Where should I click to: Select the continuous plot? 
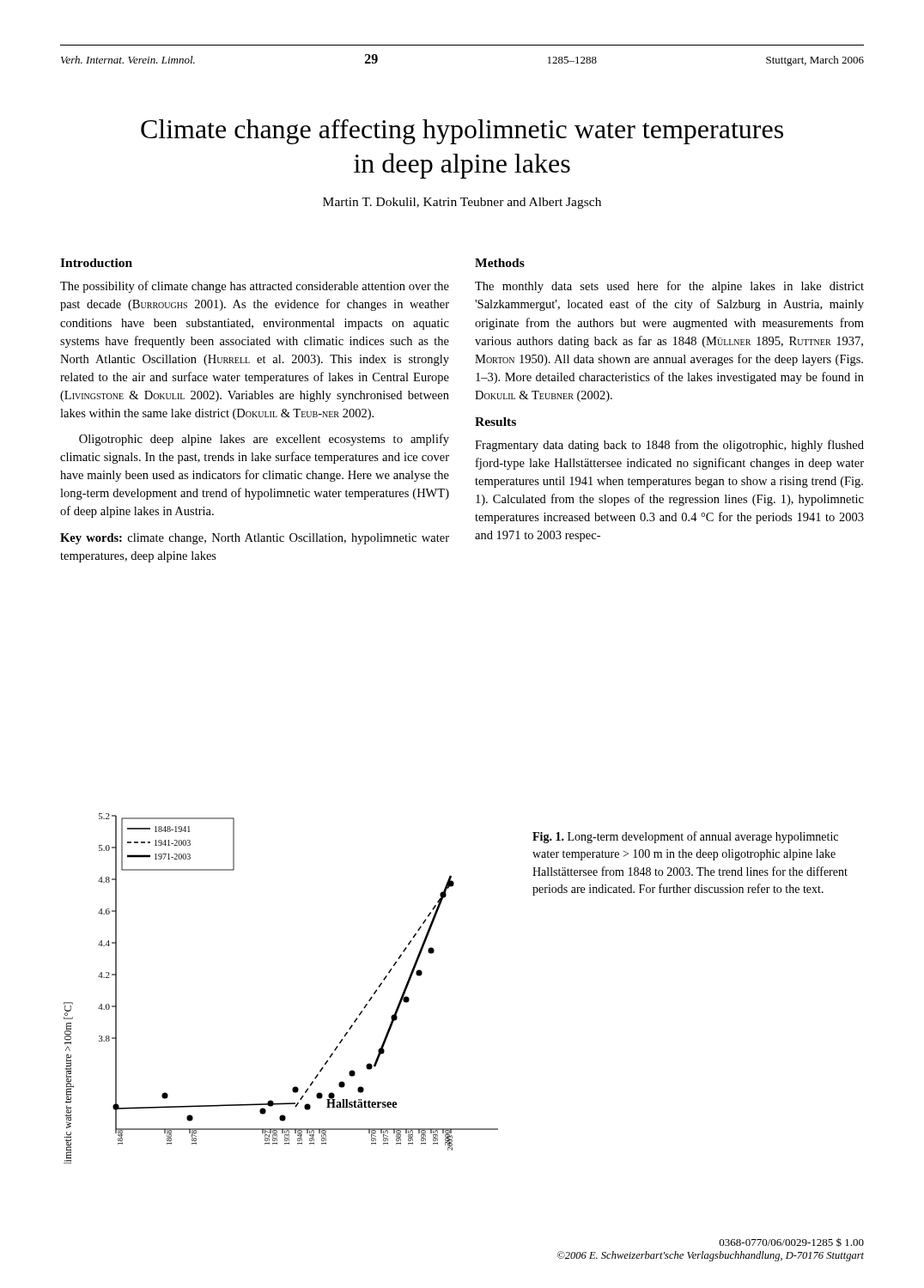pyautogui.click(x=288, y=985)
